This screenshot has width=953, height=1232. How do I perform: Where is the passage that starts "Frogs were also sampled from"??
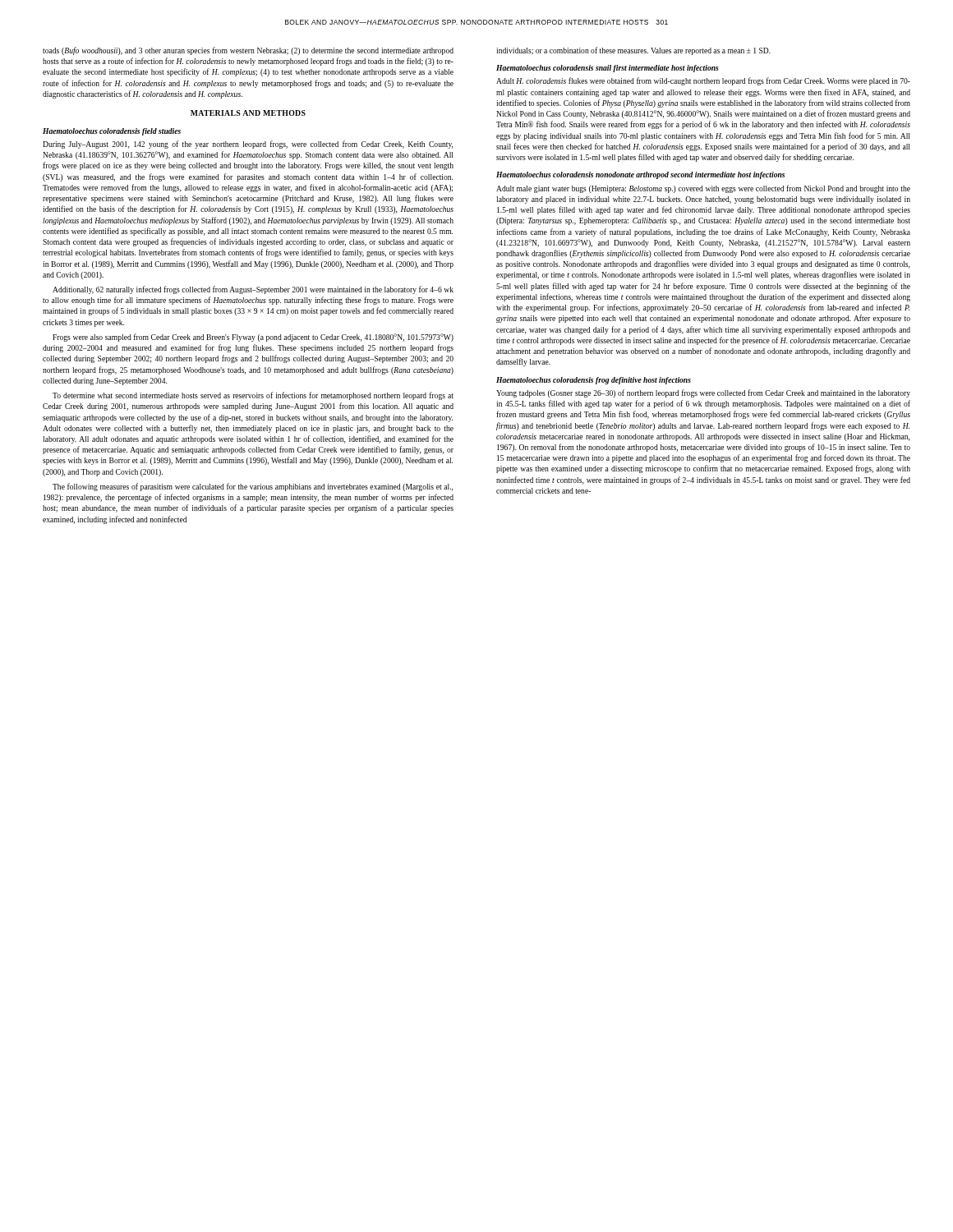point(248,359)
